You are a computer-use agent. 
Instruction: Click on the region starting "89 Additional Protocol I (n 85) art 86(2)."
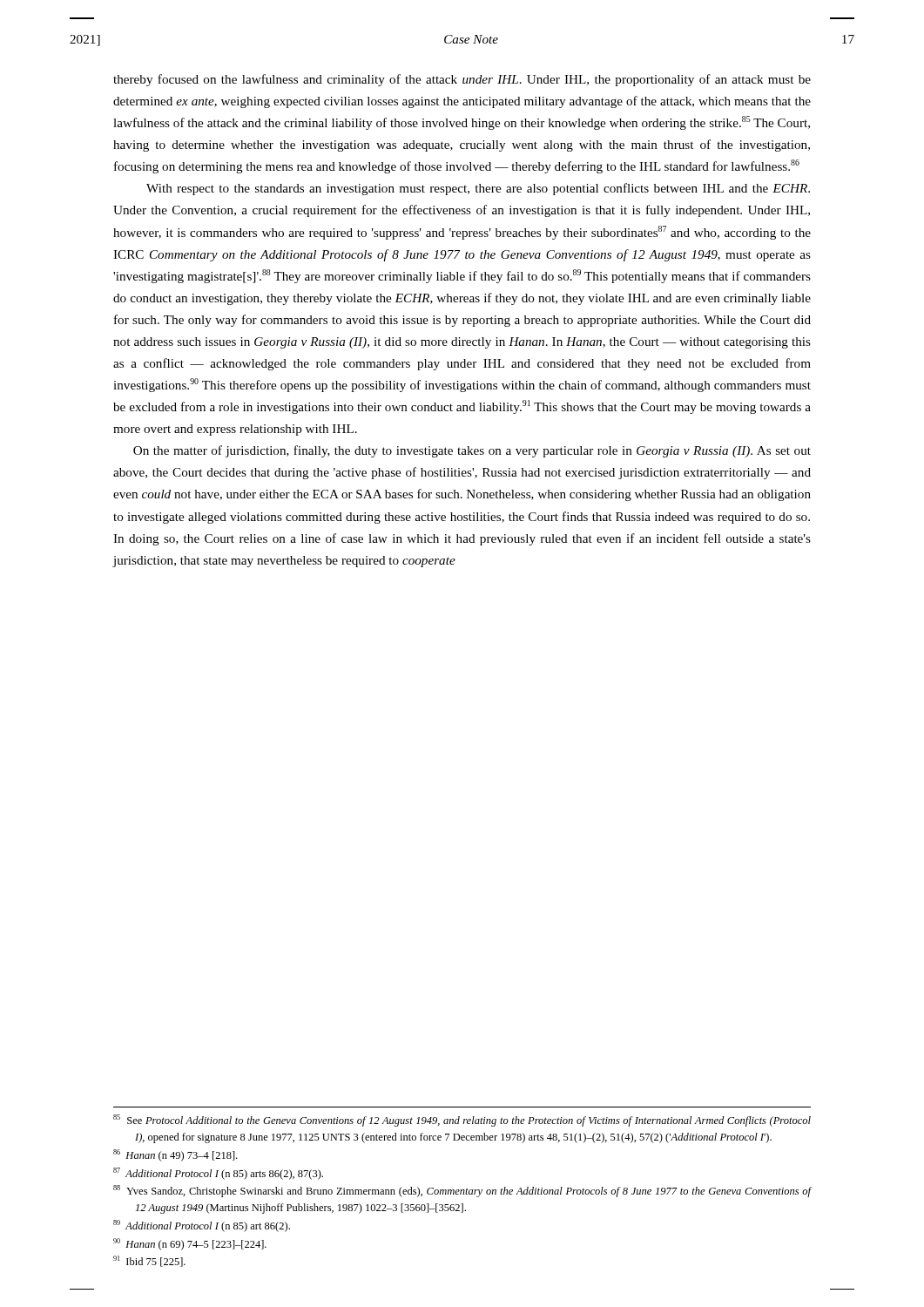(x=202, y=1225)
